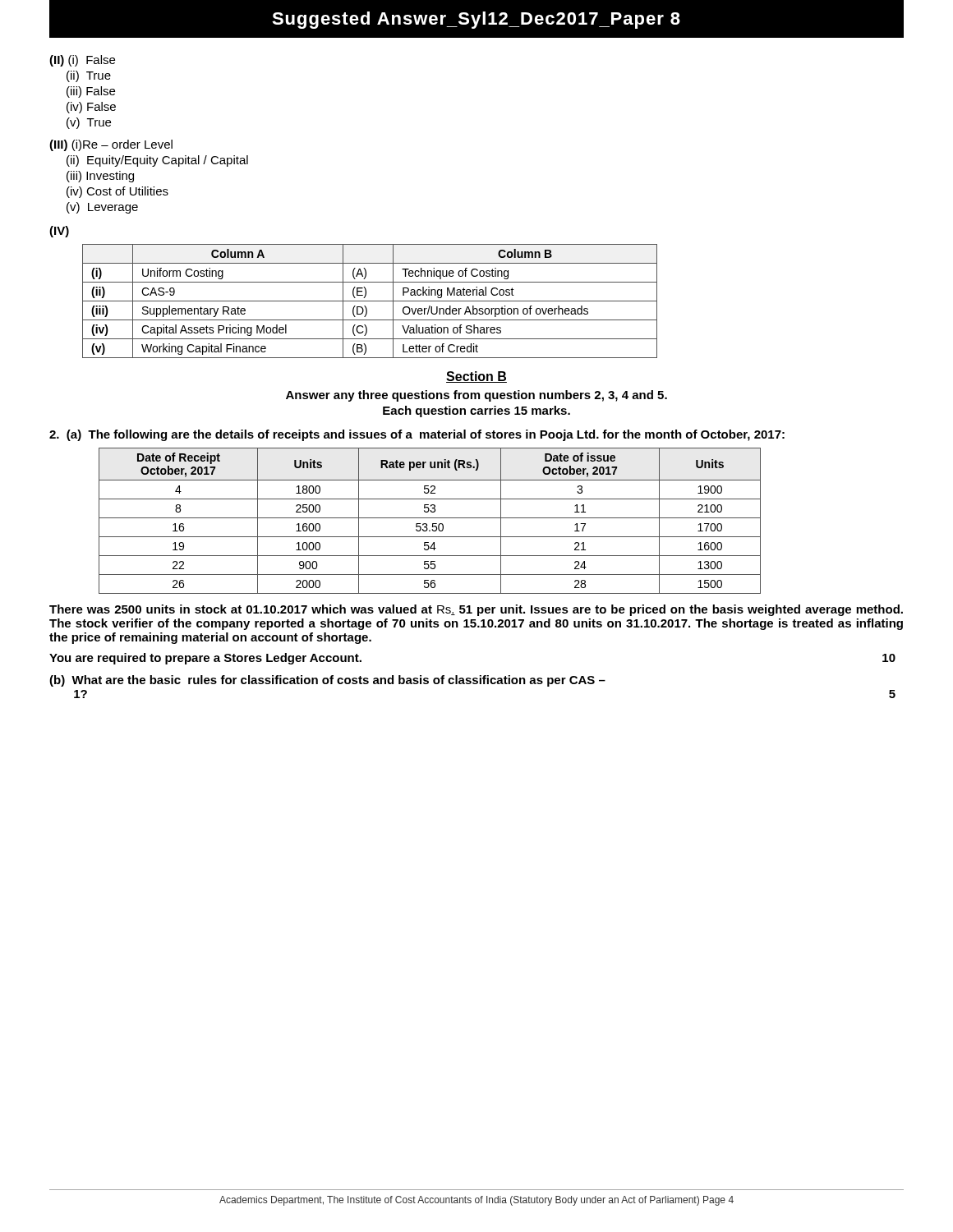Viewport: 953px width, 1232px height.
Task: Locate the element starting "Each question carries 15 marks."
Action: click(476, 410)
